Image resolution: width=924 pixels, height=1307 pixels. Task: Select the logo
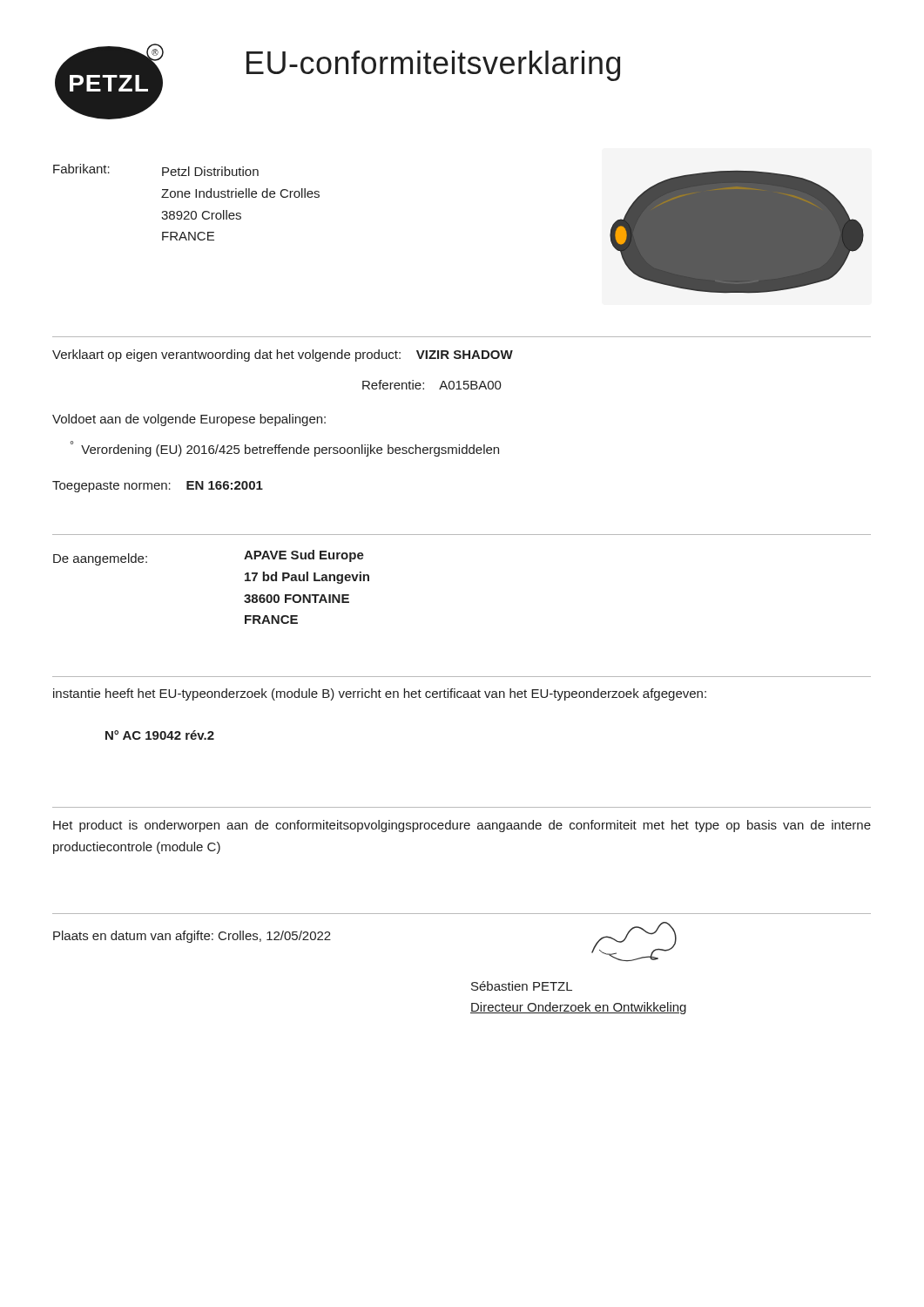pyautogui.click(x=109, y=78)
